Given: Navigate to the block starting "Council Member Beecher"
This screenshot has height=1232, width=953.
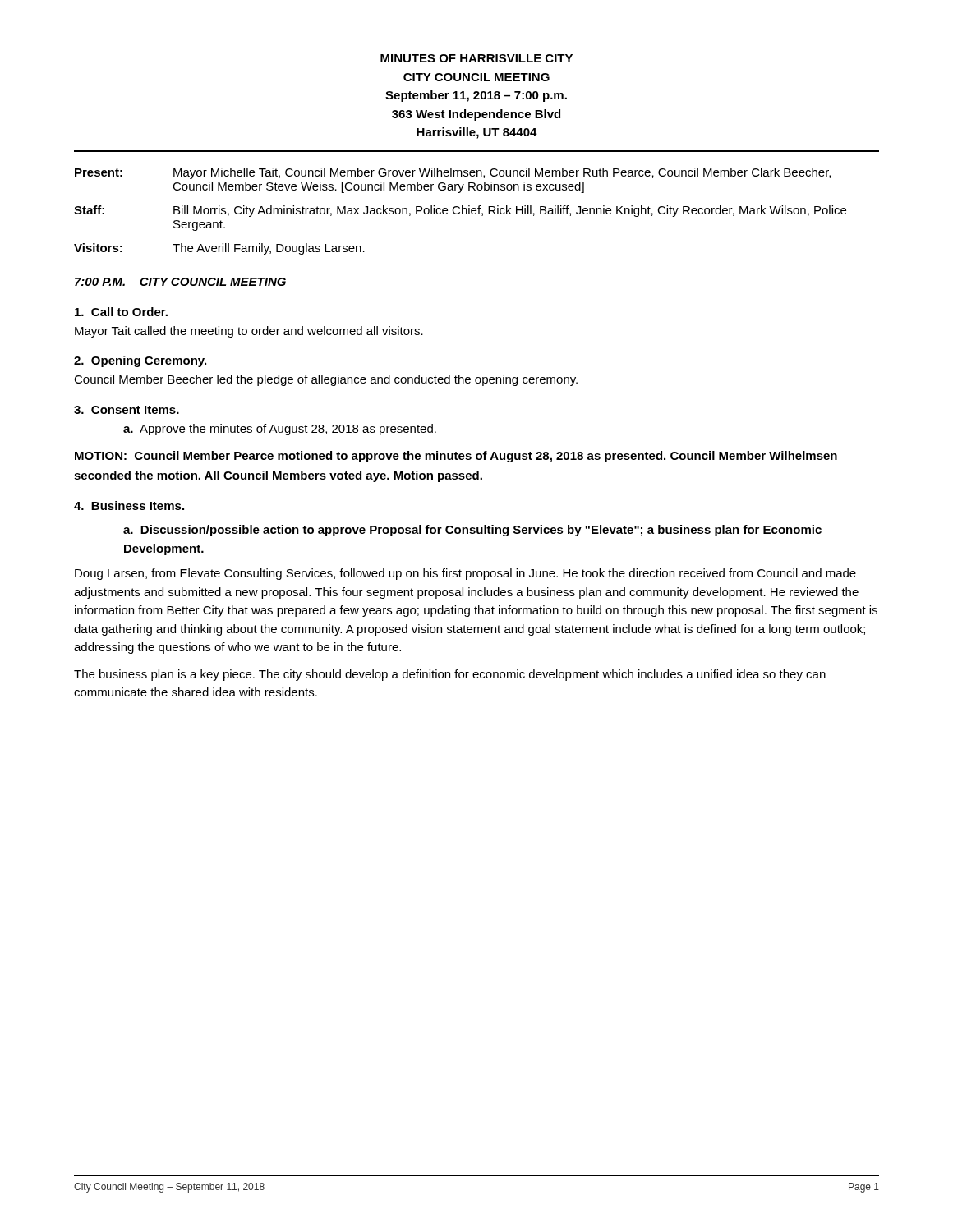Looking at the screenshot, I should click(326, 379).
